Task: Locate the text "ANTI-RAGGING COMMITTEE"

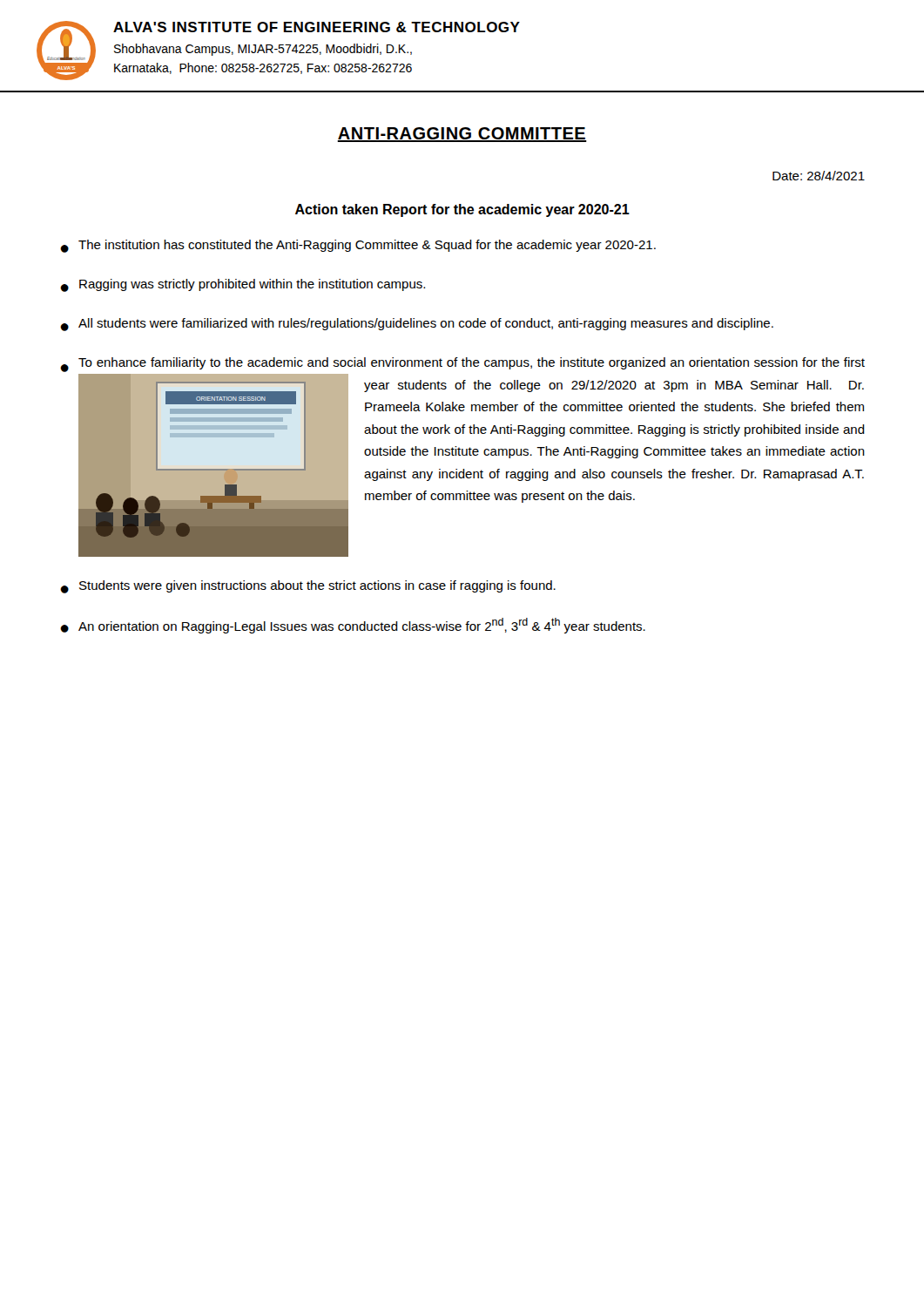Action: pos(462,133)
